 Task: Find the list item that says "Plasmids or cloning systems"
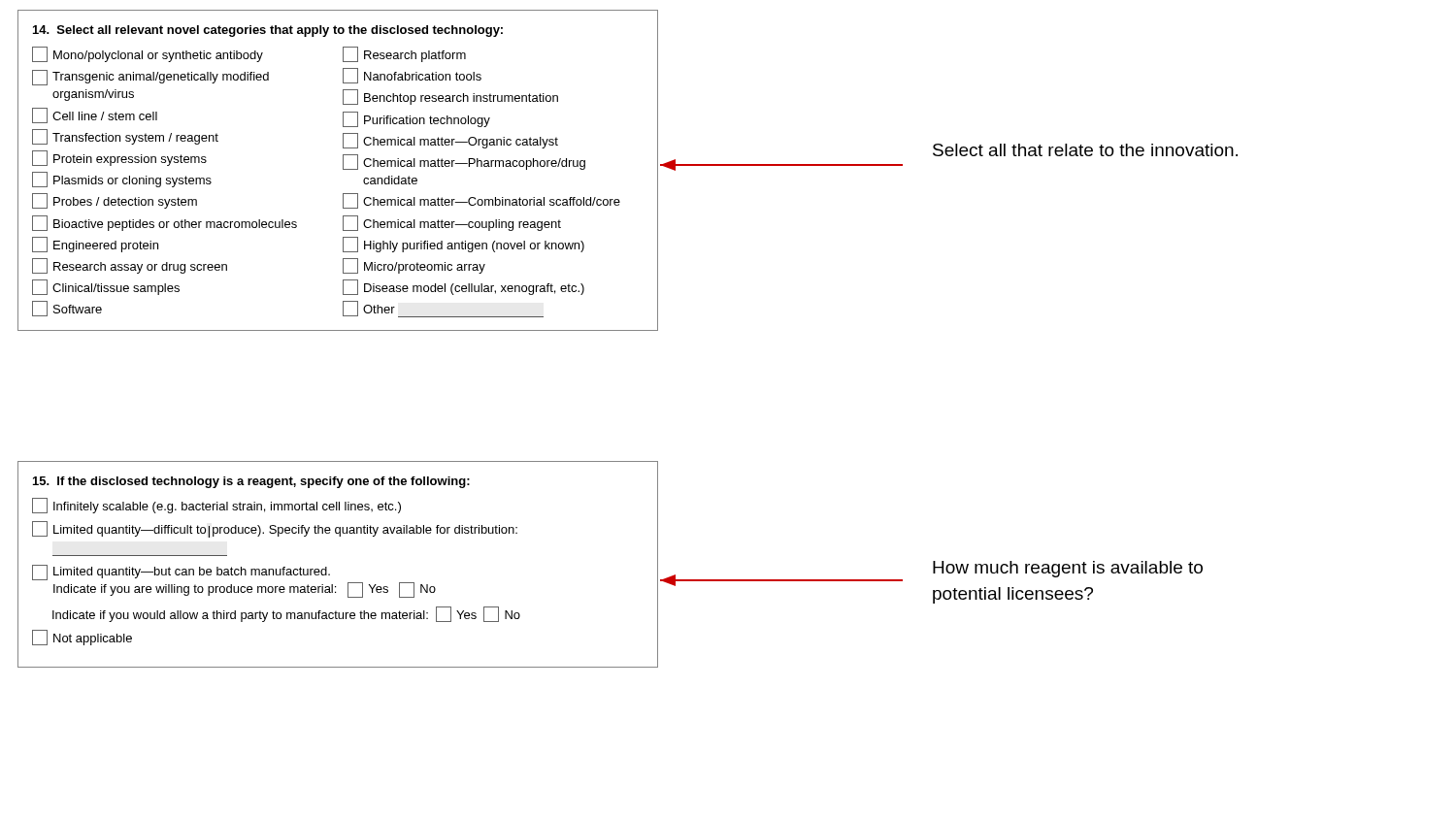click(122, 181)
